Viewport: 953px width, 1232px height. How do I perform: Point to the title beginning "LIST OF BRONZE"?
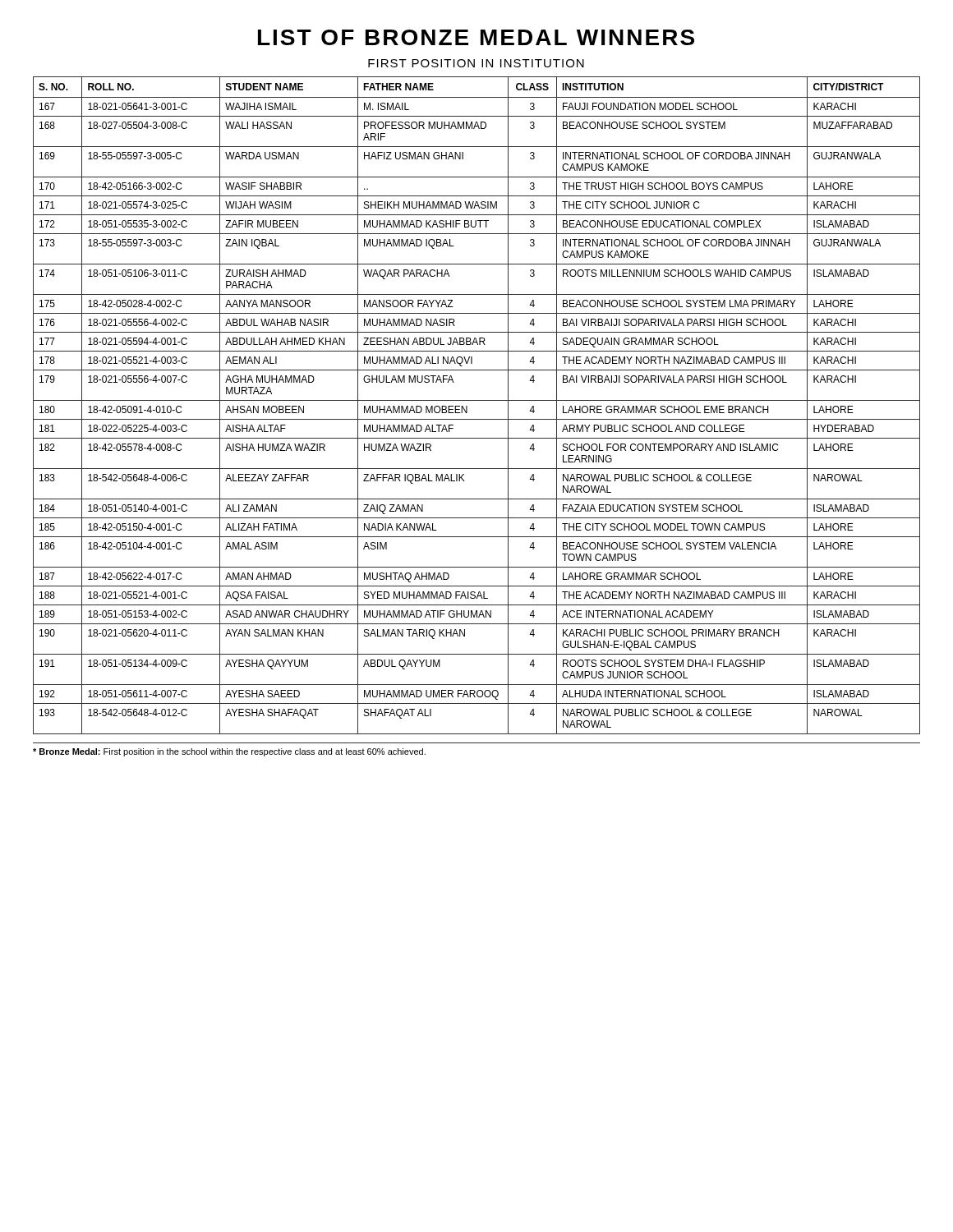click(x=476, y=38)
